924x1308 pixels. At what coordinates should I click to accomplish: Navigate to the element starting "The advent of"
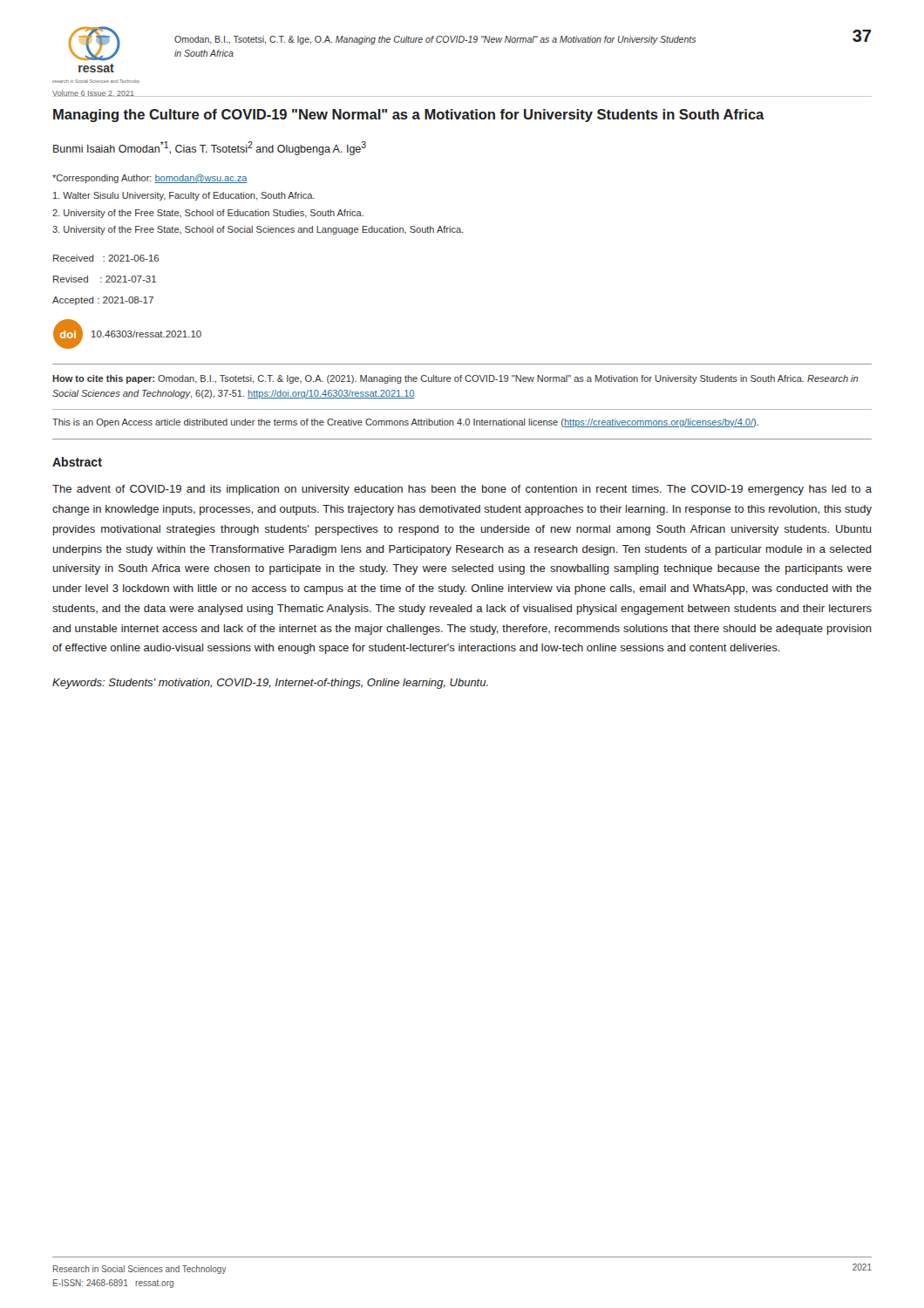coord(462,568)
